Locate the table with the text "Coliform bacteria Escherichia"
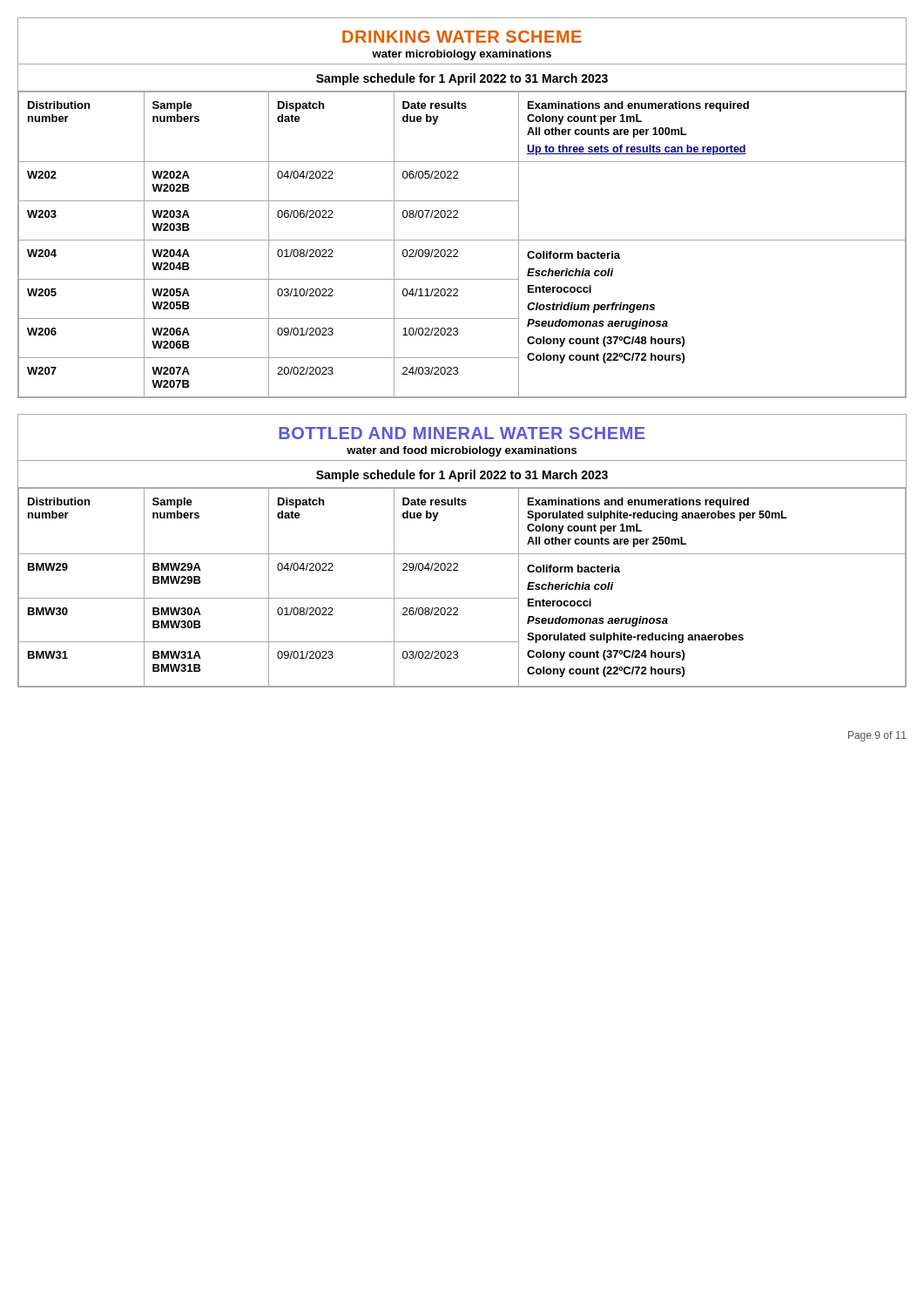This screenshot has height=1307, width=924. click(462, 587)
